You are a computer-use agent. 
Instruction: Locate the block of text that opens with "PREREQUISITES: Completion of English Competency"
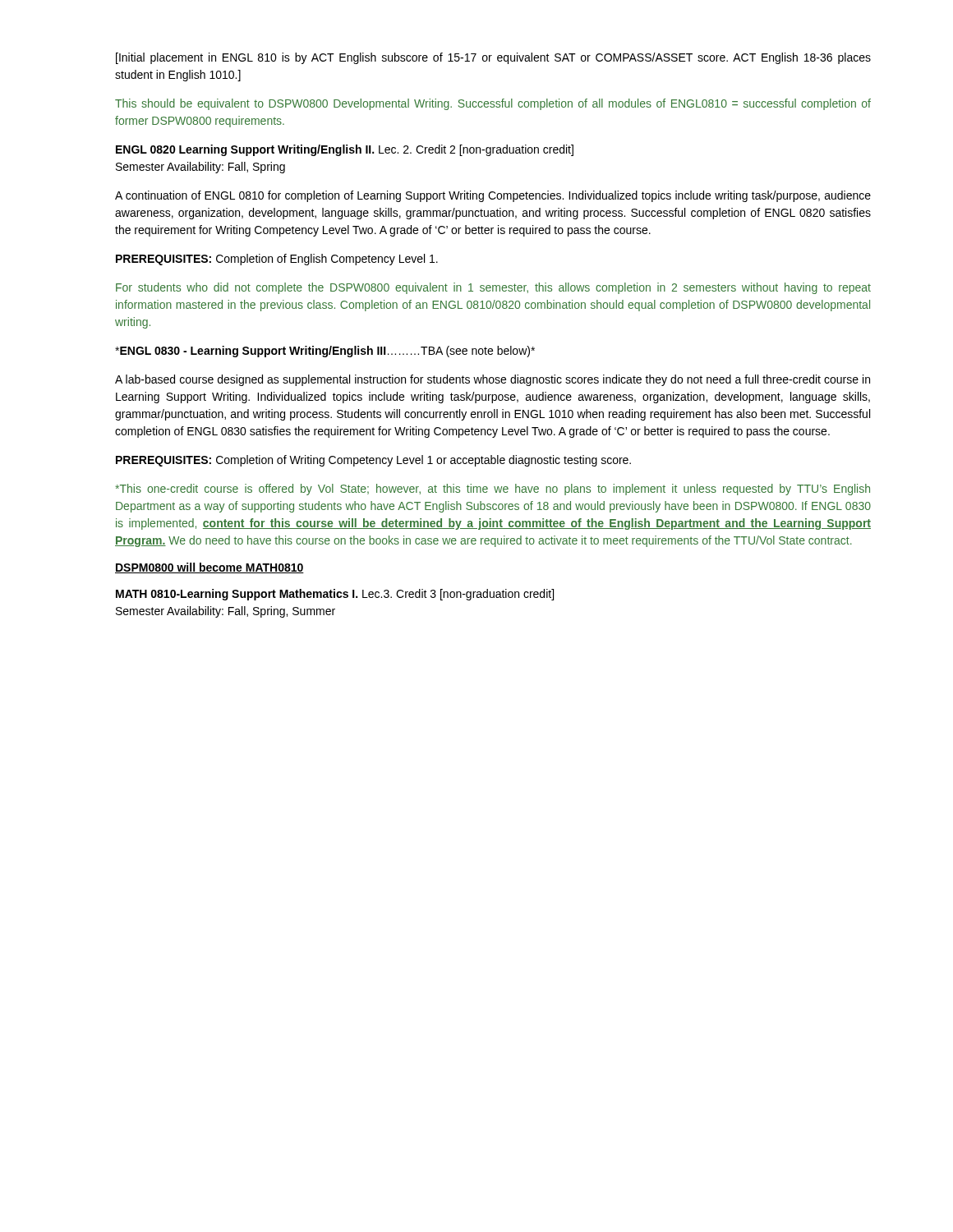point(277,259)
